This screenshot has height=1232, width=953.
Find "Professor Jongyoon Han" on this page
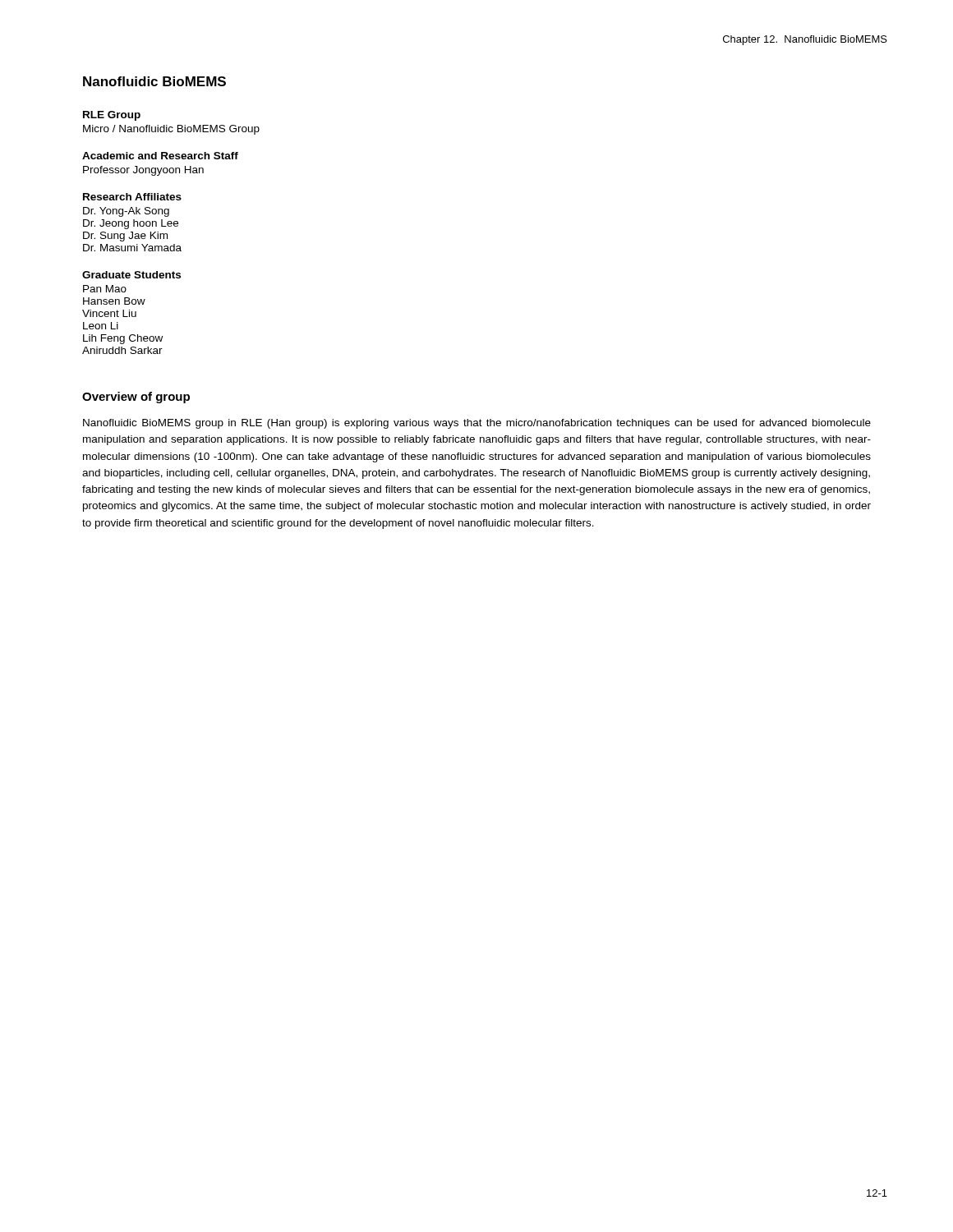(143, 170)
